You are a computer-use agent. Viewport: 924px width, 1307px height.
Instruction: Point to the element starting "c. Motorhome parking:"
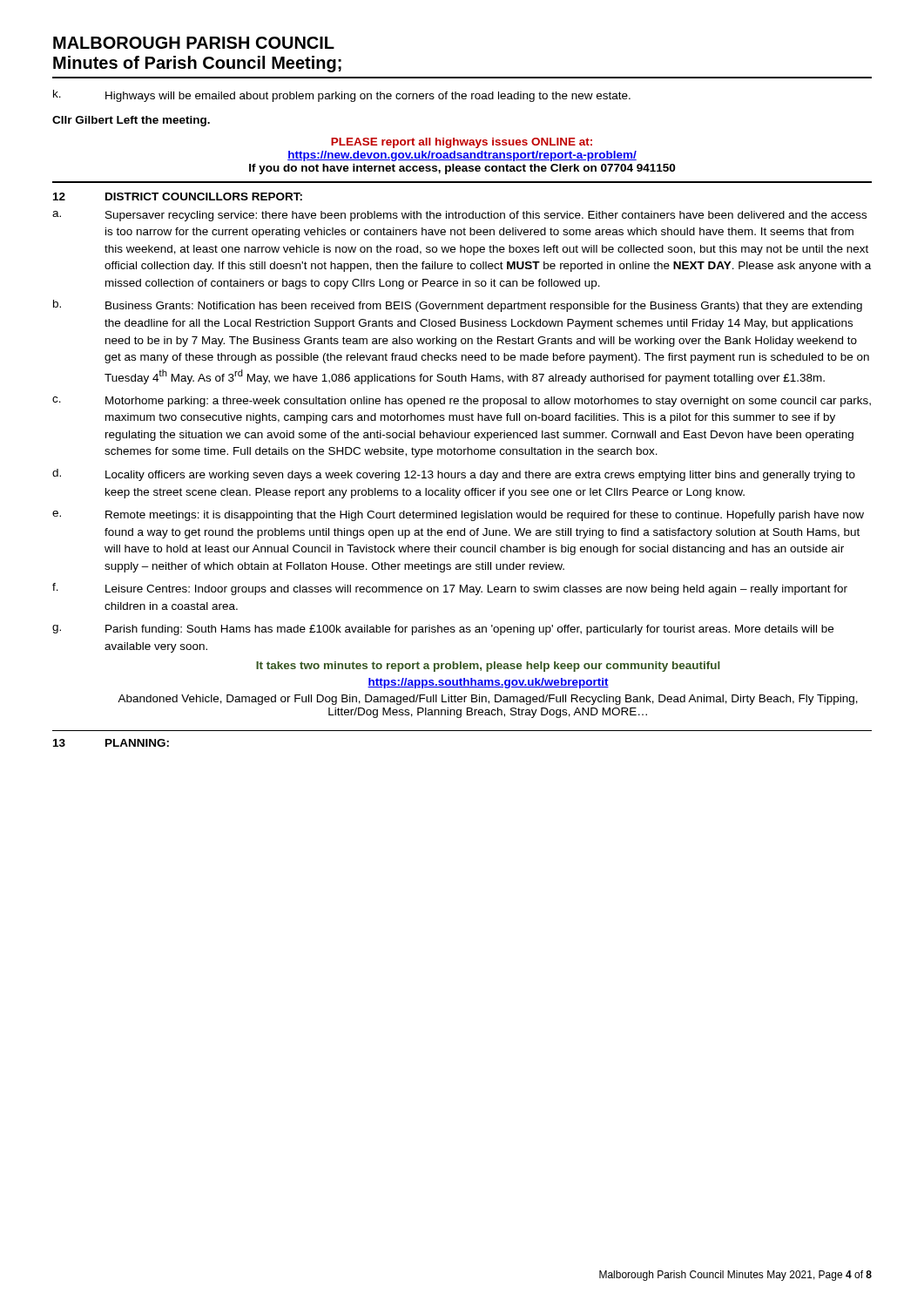click(462, 426)
